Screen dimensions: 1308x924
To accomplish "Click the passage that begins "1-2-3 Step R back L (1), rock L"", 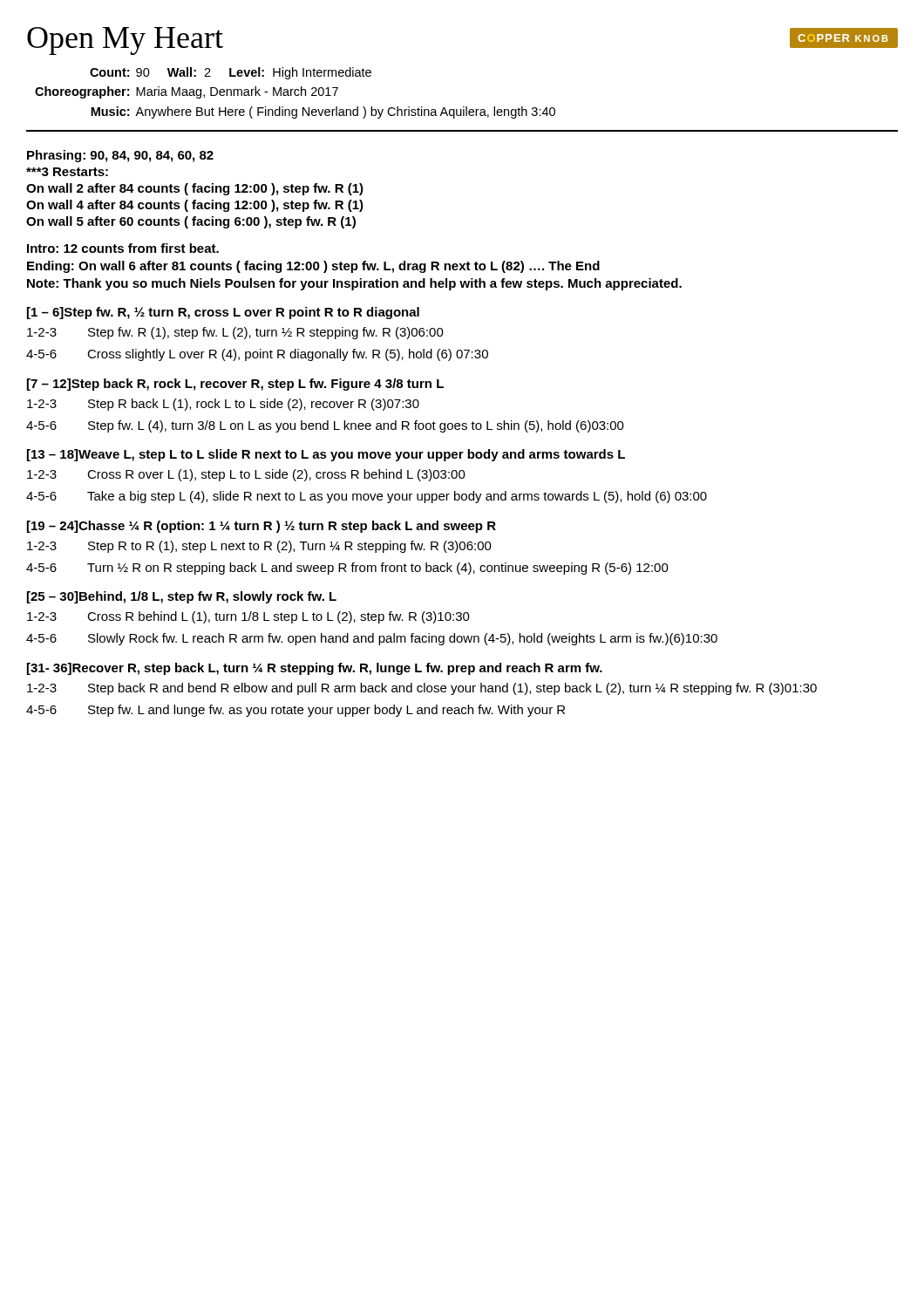I will pos(223,405).
